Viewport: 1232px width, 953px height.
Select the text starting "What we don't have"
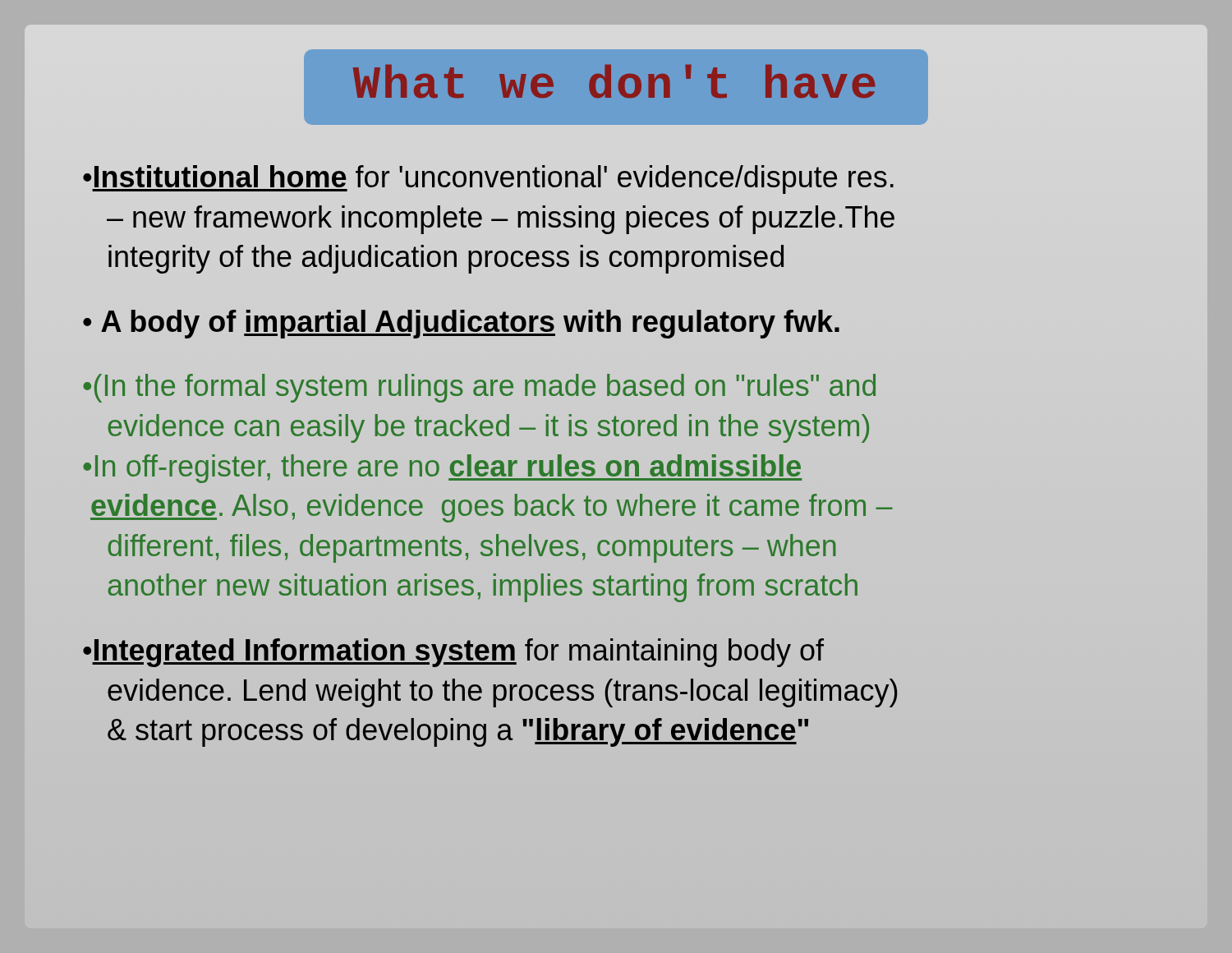tap(616, 87)
